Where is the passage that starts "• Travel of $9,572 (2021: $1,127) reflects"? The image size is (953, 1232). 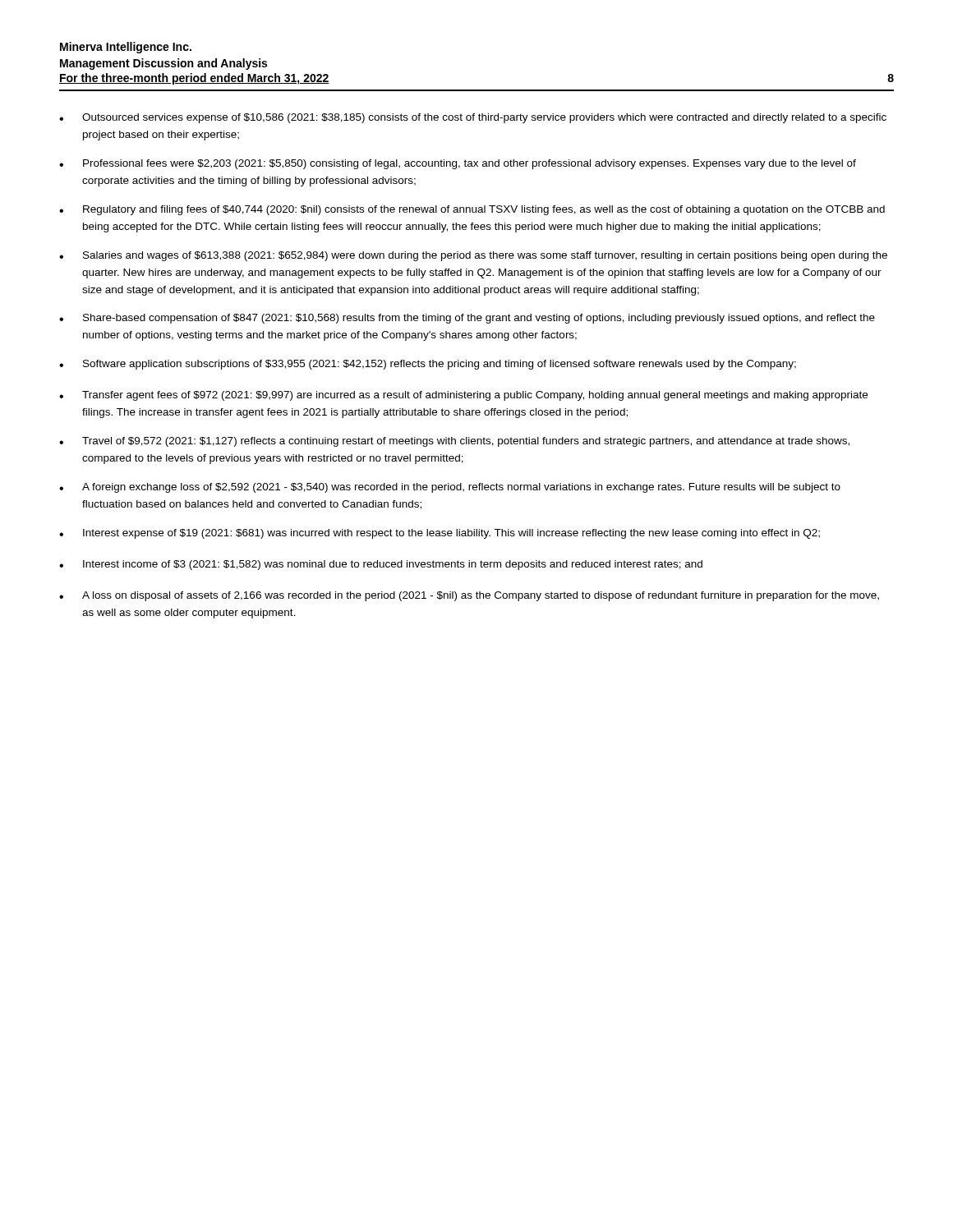coord(476,450)
